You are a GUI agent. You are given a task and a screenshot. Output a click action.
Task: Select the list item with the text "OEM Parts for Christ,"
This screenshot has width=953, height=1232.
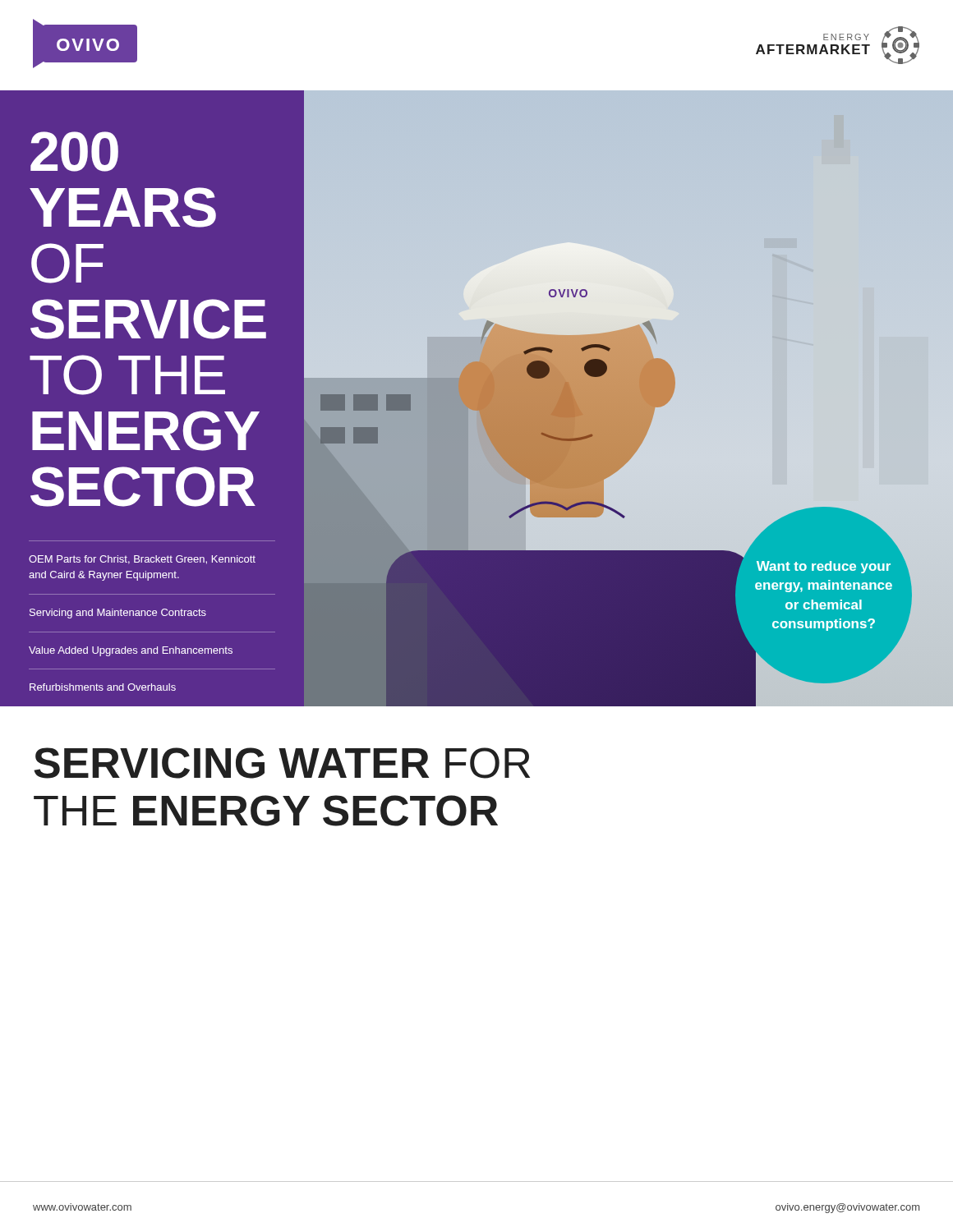click(142, 567)
